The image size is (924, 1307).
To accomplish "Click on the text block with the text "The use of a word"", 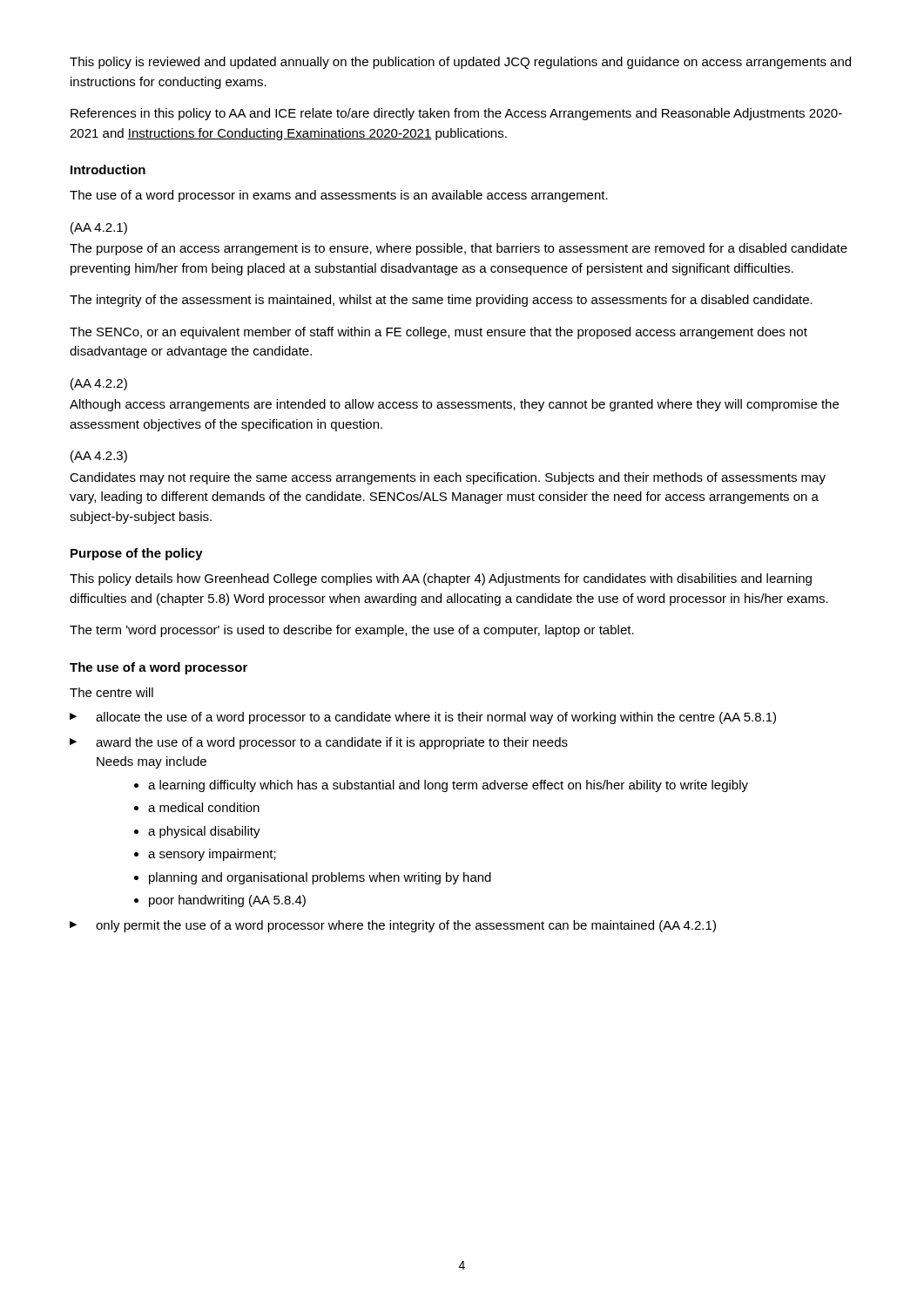I will click(x=339, y=195).
